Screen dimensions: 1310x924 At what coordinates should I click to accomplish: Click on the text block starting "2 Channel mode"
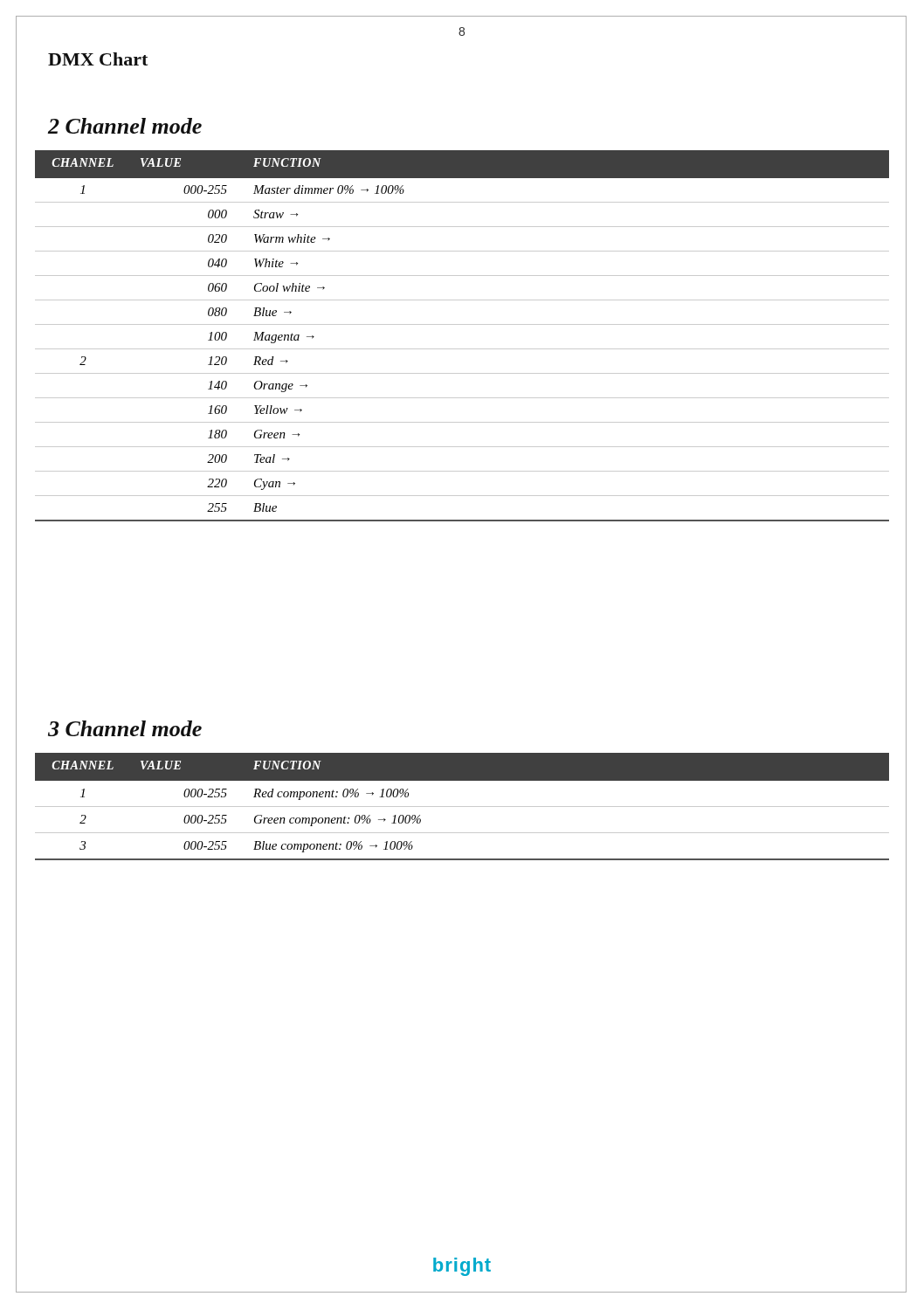(x=125, y=126)
